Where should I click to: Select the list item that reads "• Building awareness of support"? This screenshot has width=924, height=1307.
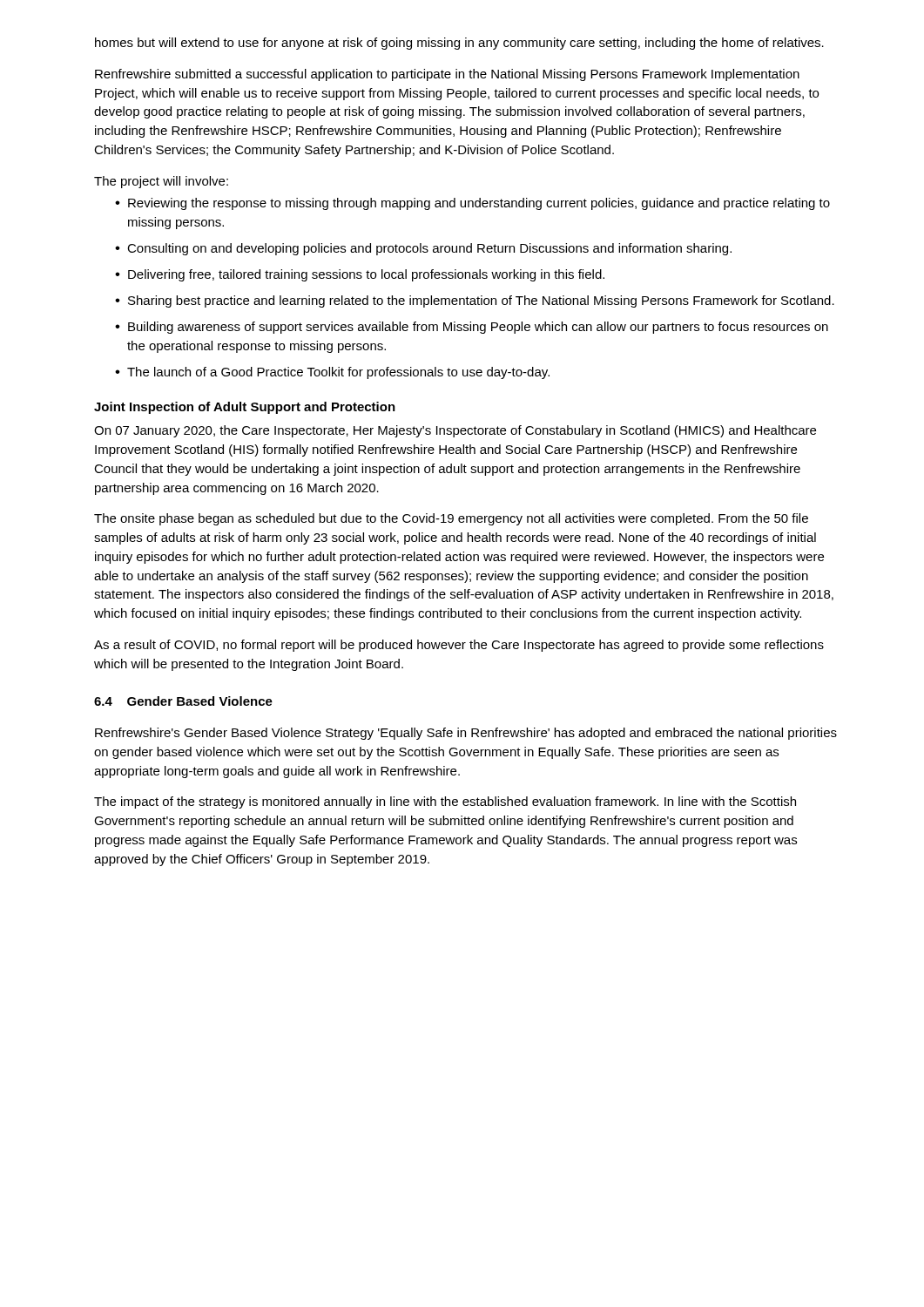[476, 336]
